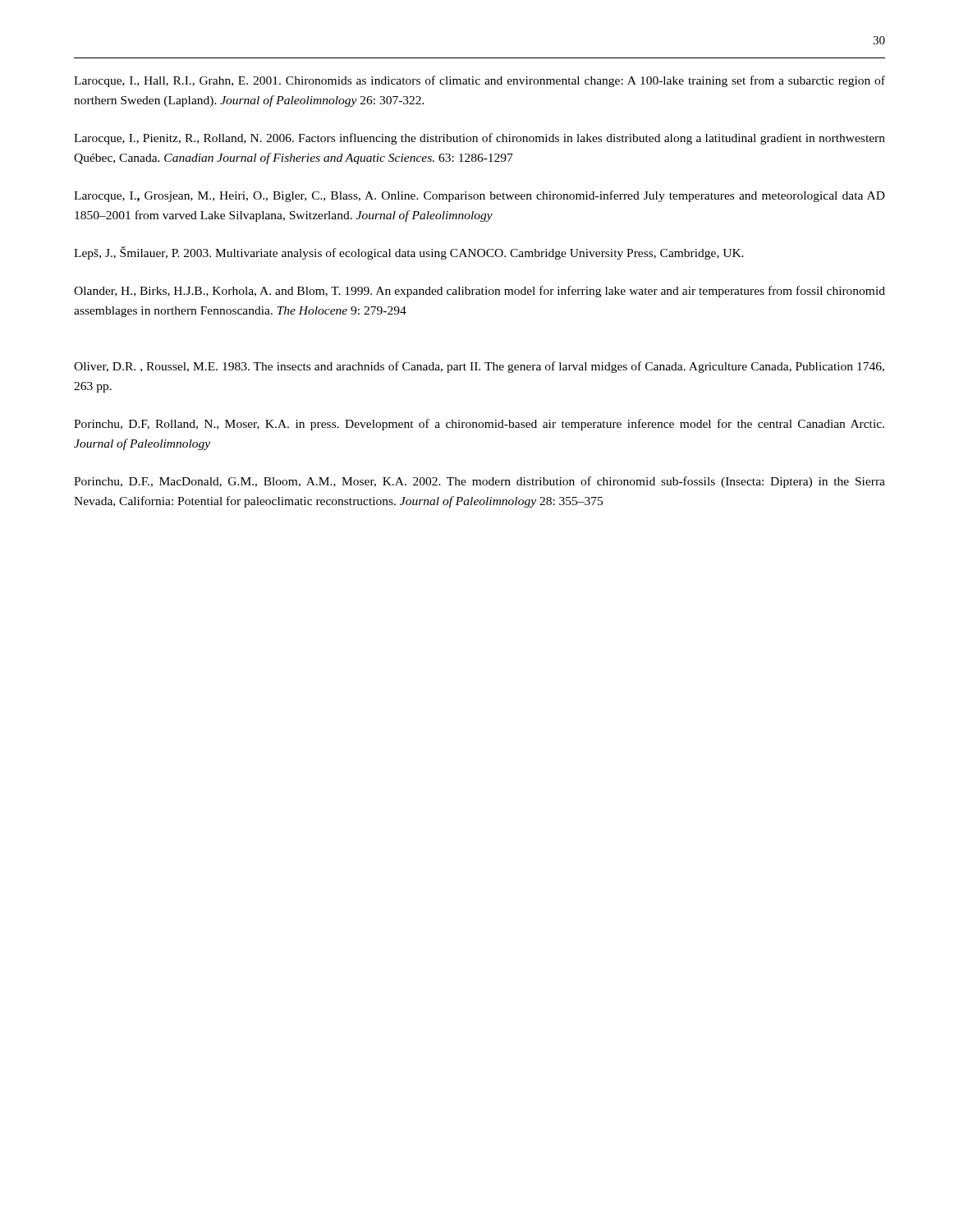Select the text block starting "Larocque, I., Hall, R.I., Grahn, E."
Screen dimensions: 1232x959
(480, 90)
